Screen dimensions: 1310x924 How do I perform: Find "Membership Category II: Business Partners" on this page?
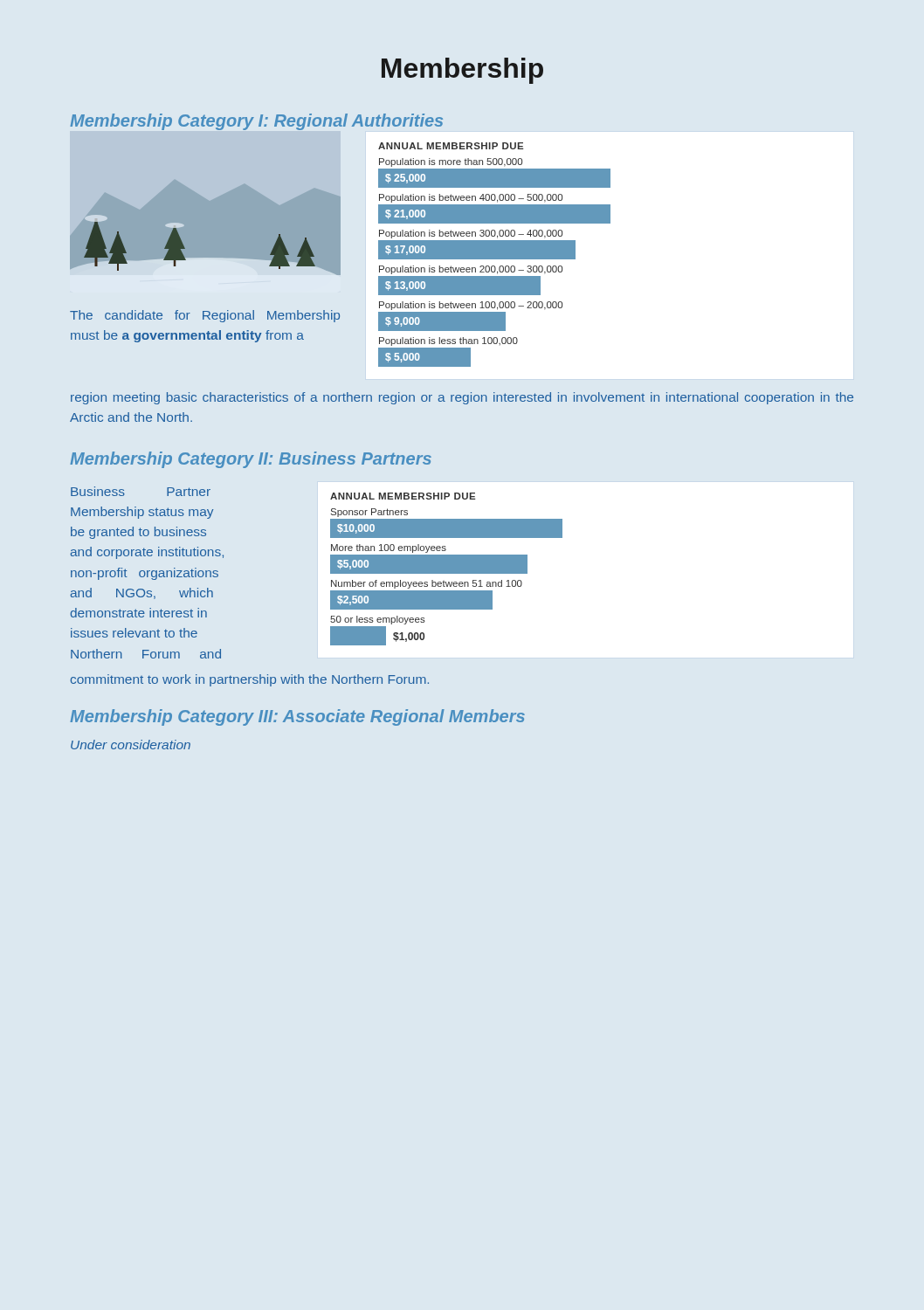point(251,458)
